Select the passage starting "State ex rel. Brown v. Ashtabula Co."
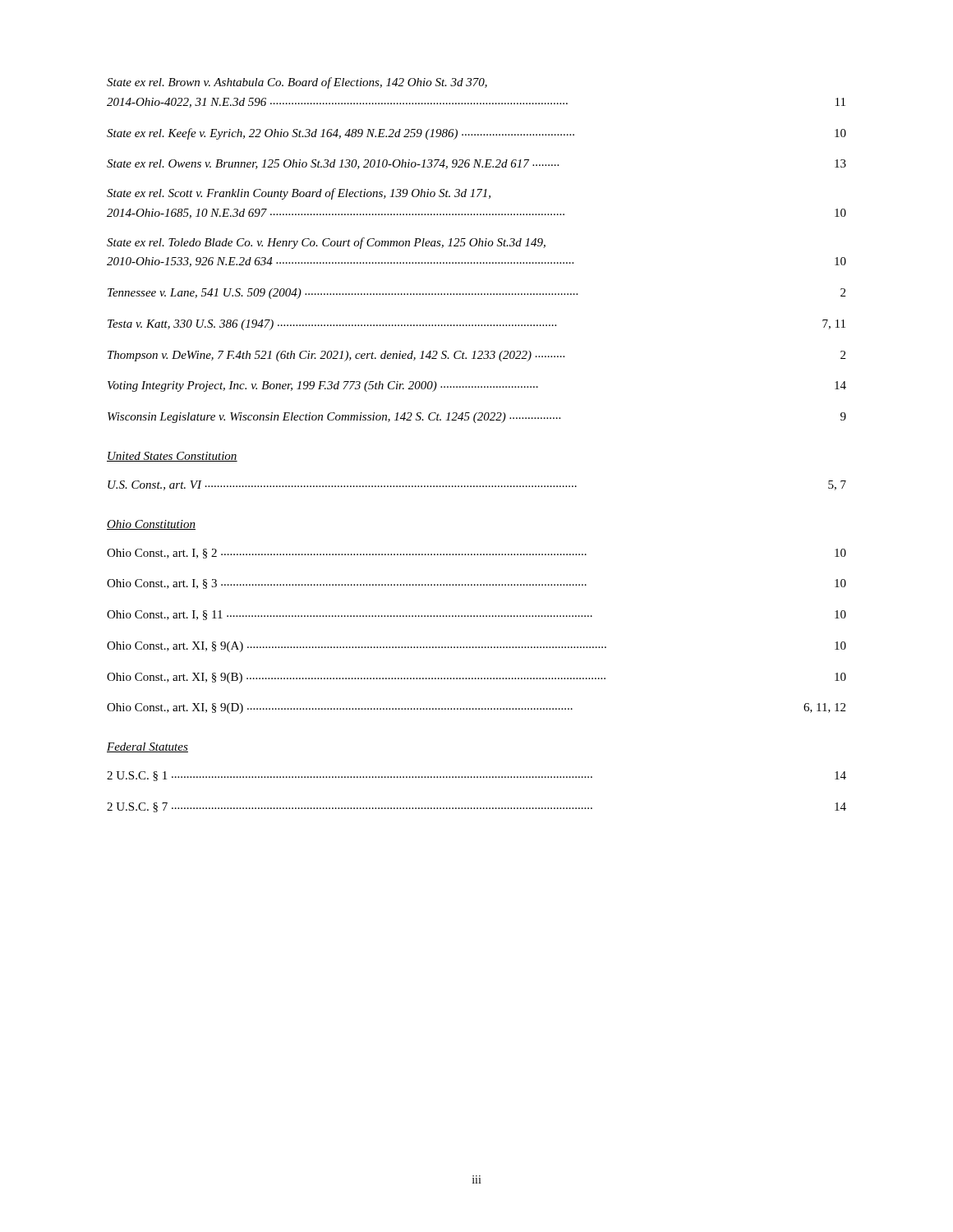This screenshot has width=953, height=1232. coord(476,93)
